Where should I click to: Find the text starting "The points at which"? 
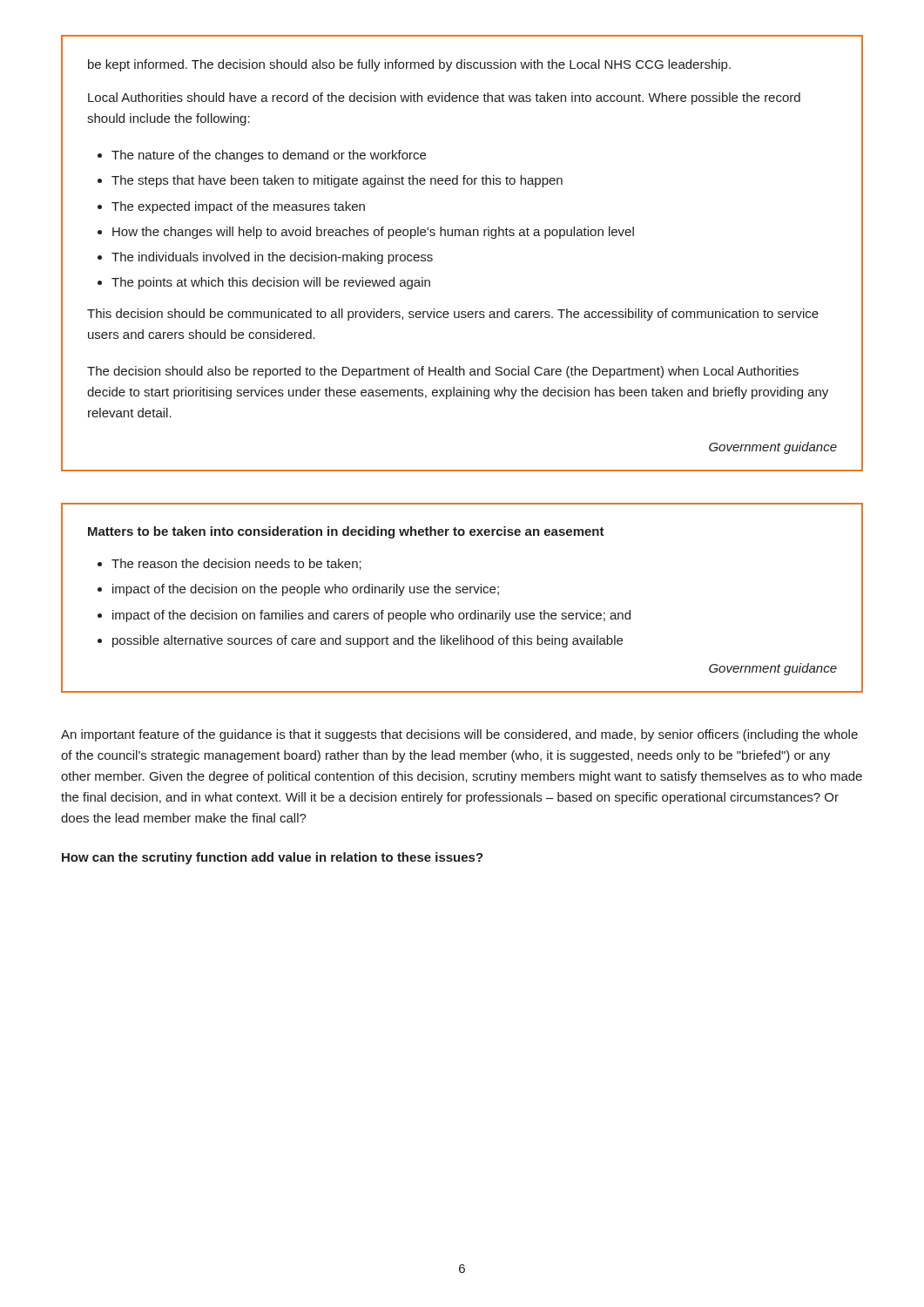[271, 282]
